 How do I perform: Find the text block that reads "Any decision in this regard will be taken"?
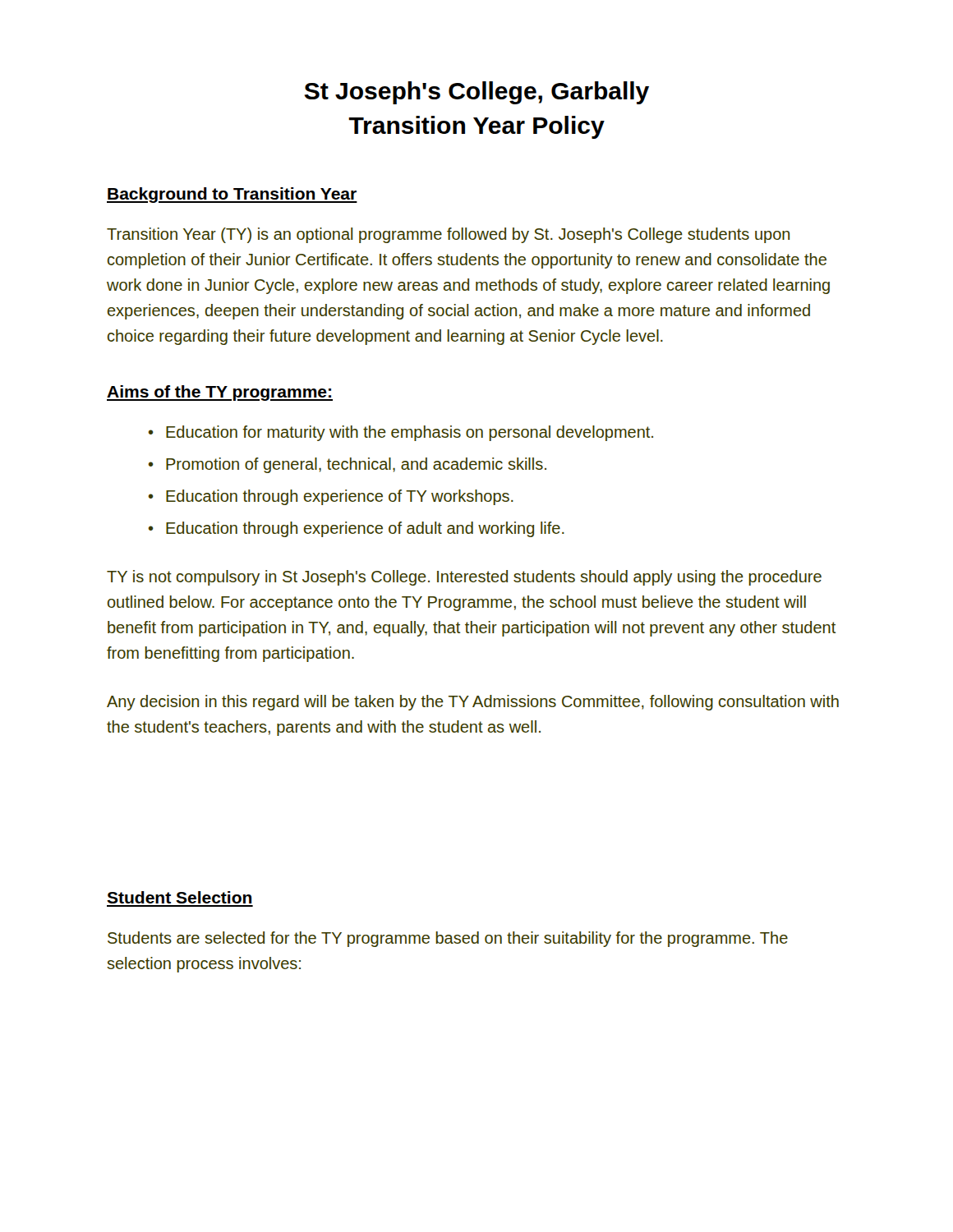tap(473, 714)
